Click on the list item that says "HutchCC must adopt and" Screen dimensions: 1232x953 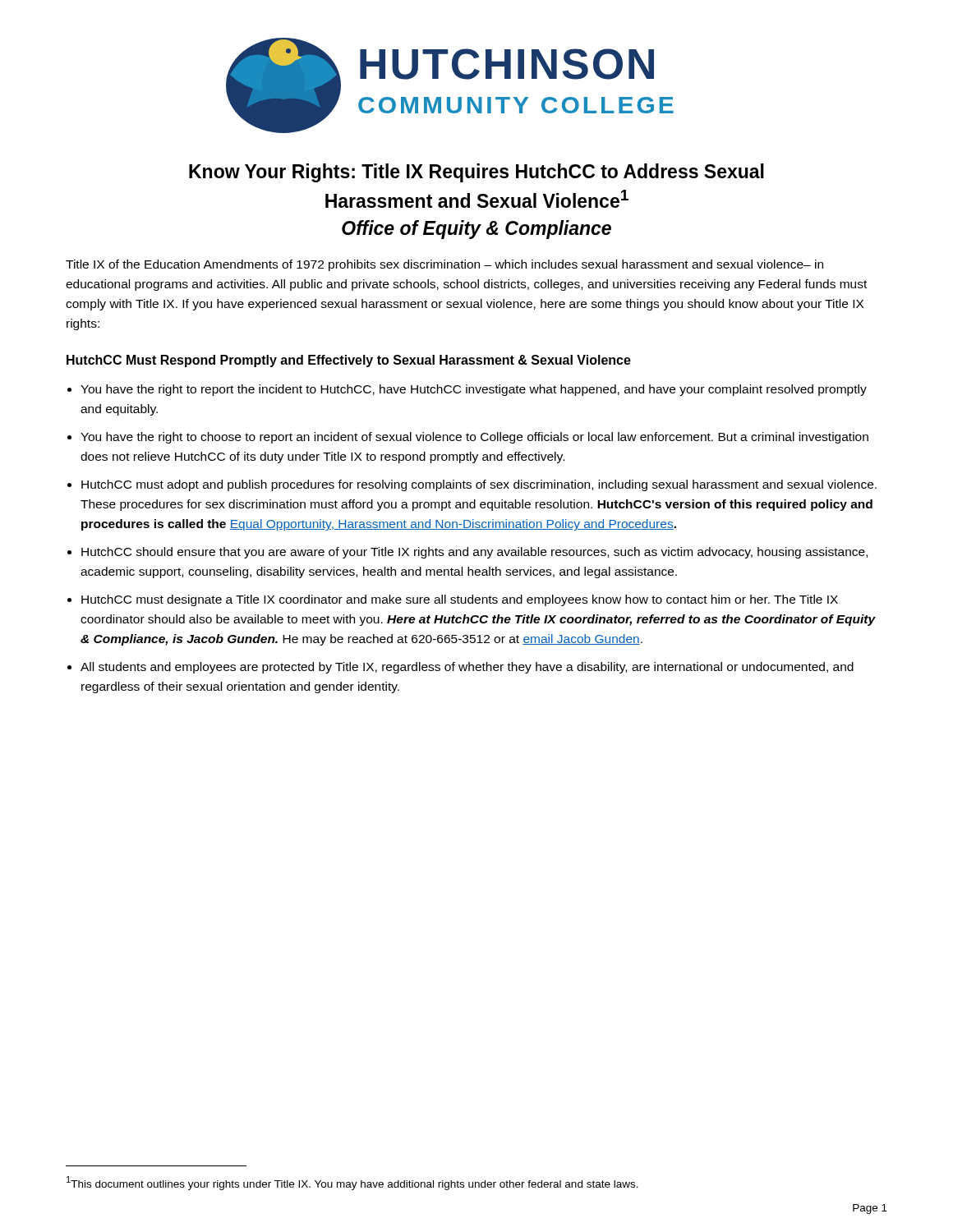479,504
